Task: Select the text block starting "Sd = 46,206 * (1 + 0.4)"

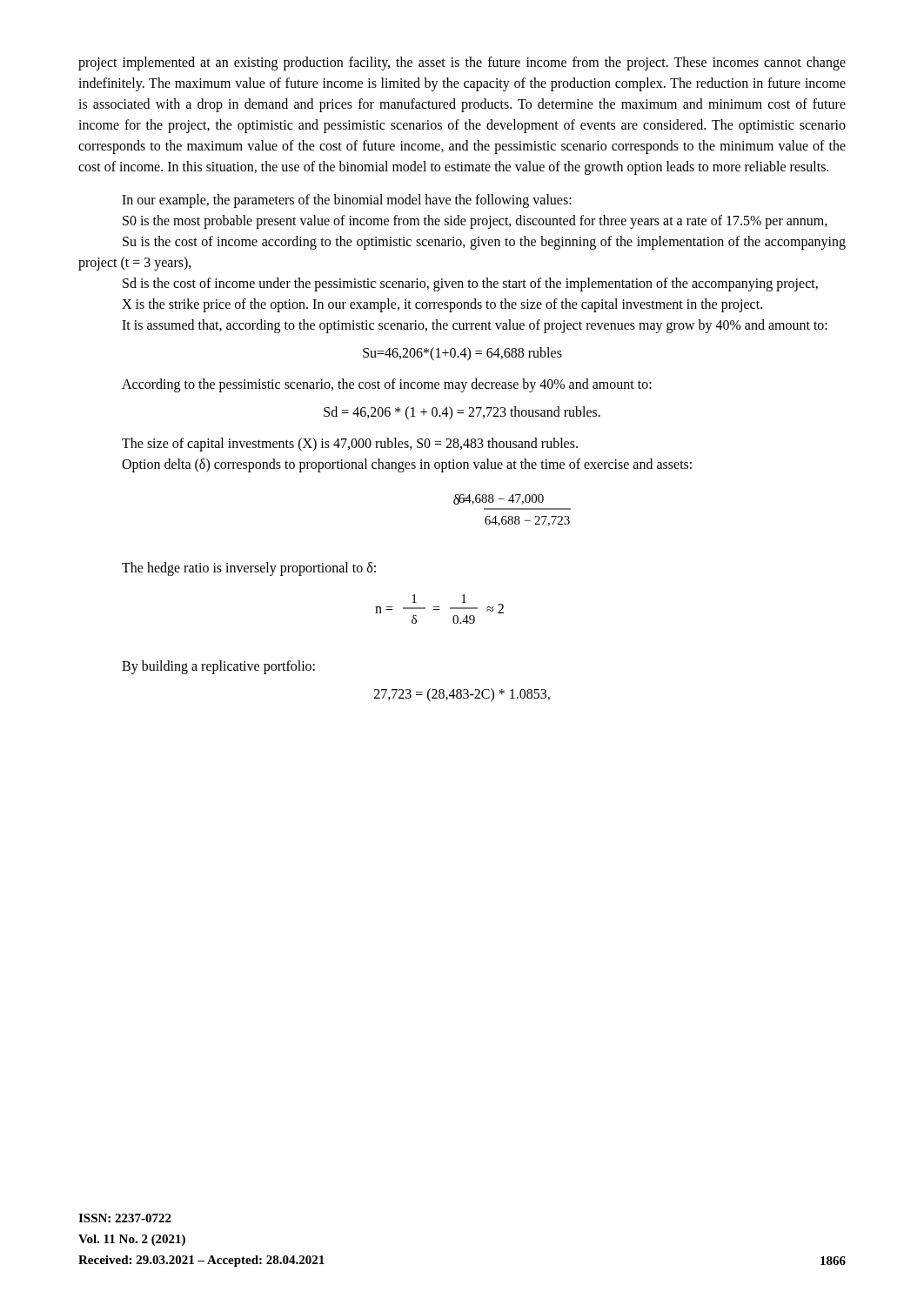Action: click(x=462, y=412)
